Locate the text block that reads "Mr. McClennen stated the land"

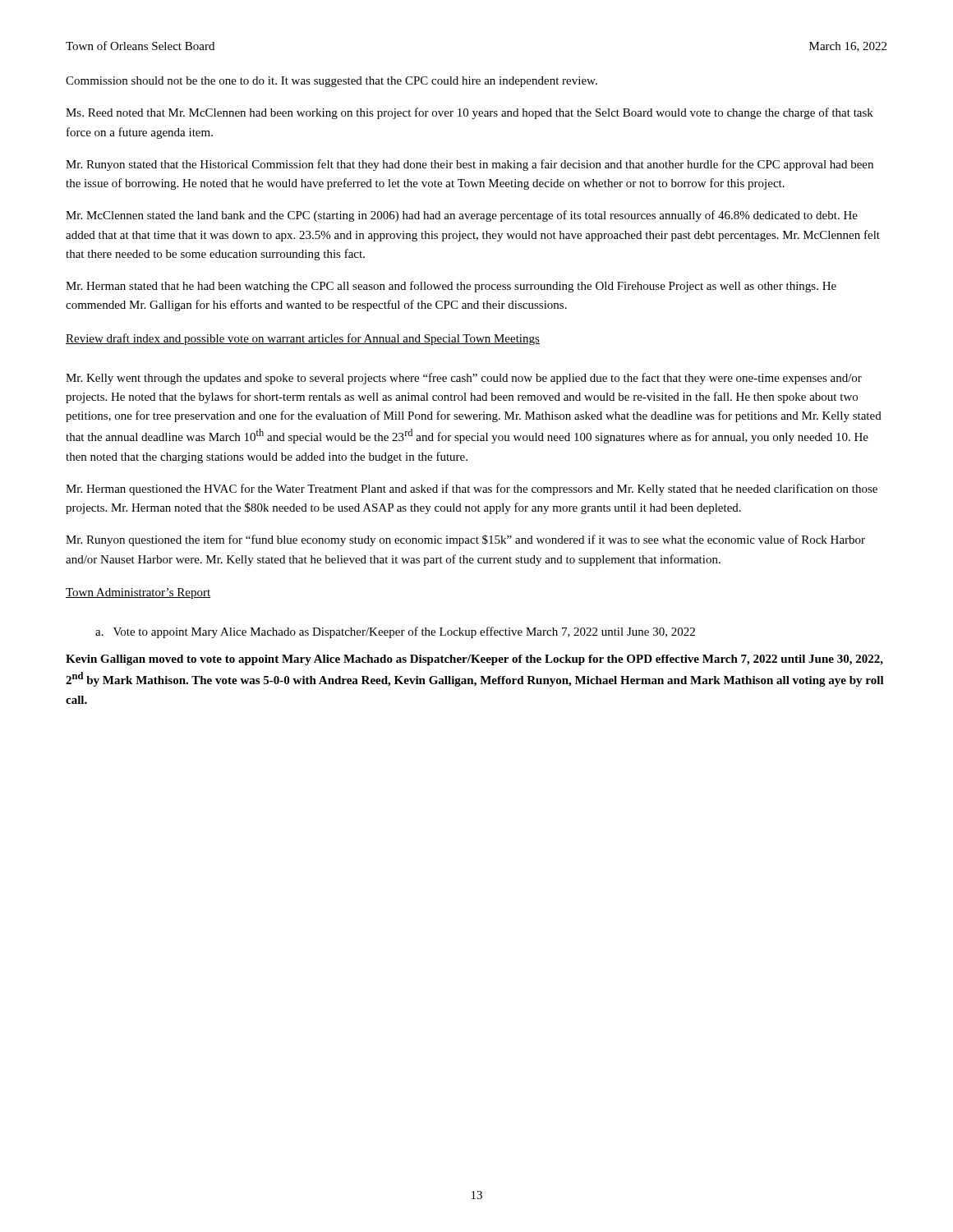tap(473, 235)
